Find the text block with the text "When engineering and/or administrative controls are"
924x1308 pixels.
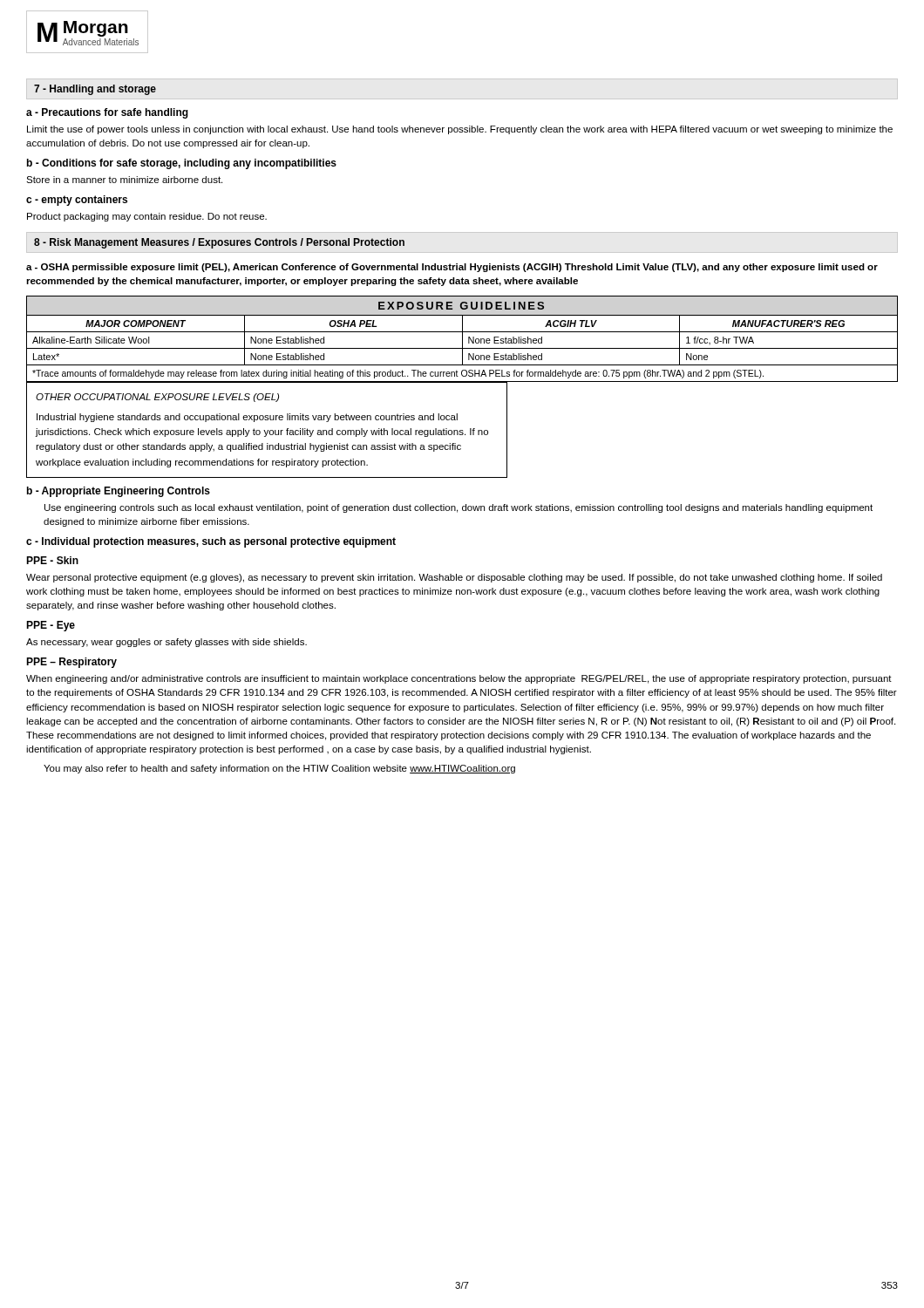tap(461, 714)
